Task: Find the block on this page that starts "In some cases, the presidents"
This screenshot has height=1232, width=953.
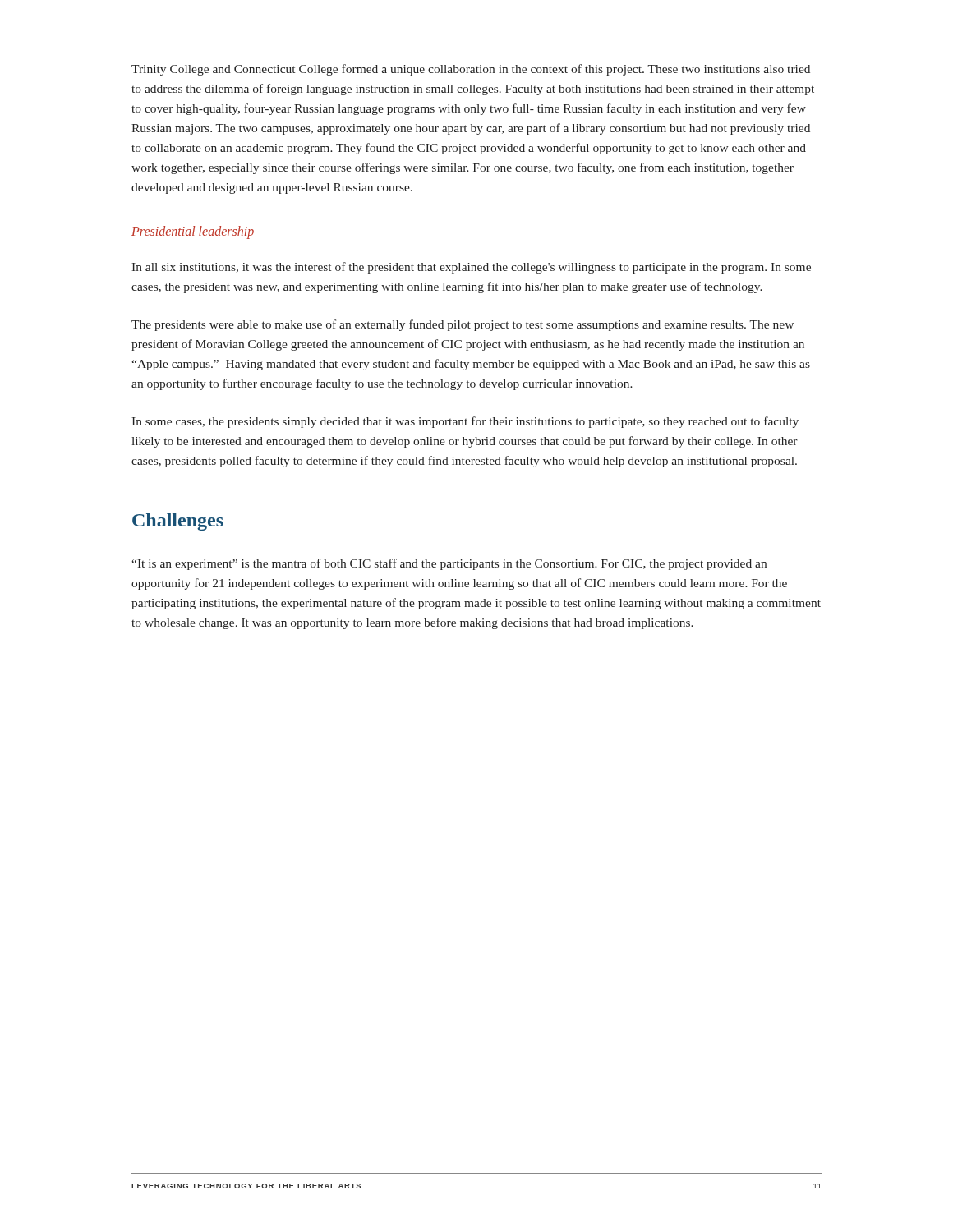Action: pyautogui.click(x=476, y=441)
